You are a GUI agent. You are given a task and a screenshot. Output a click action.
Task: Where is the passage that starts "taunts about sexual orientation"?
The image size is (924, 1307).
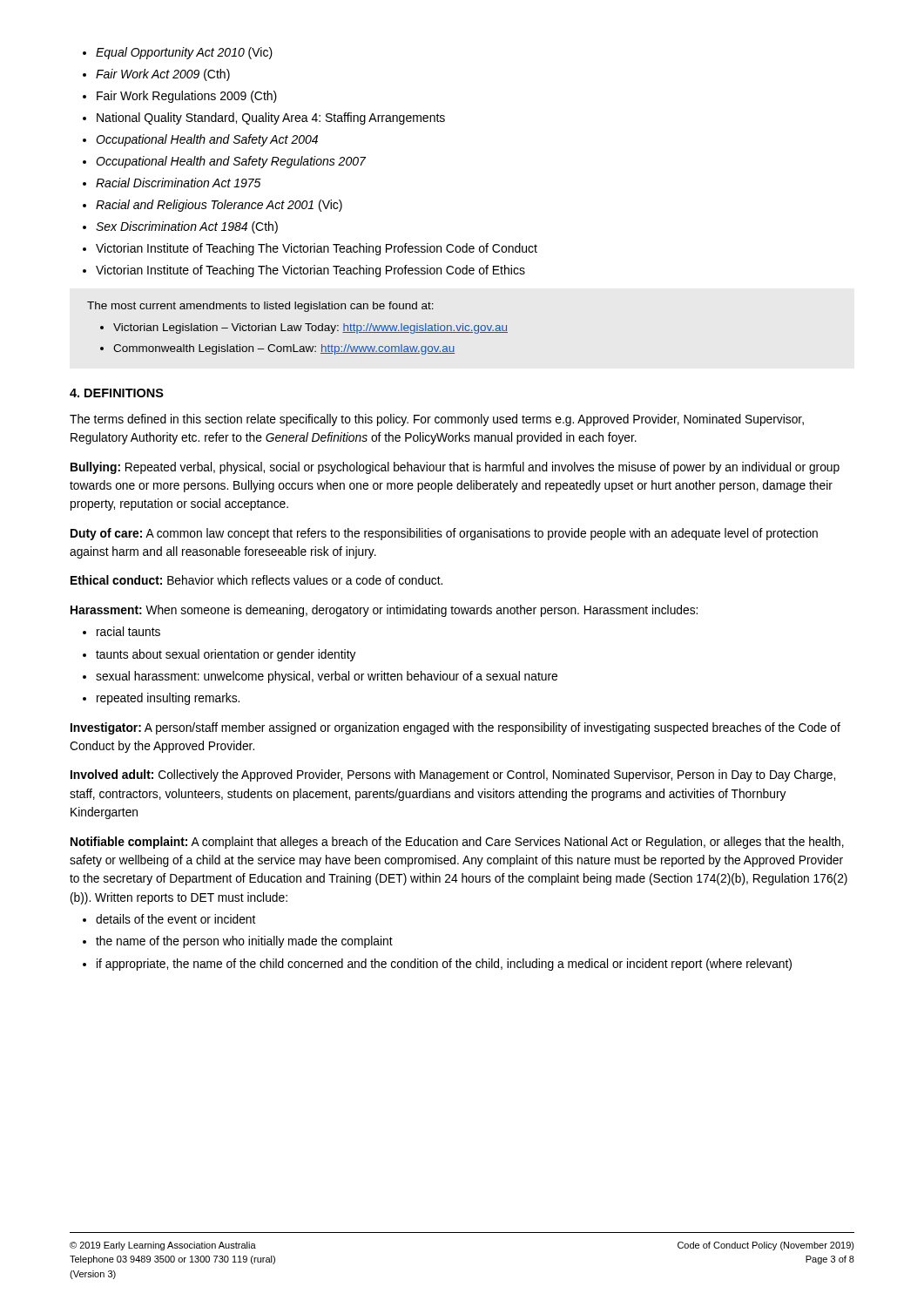tap(226, 655)
